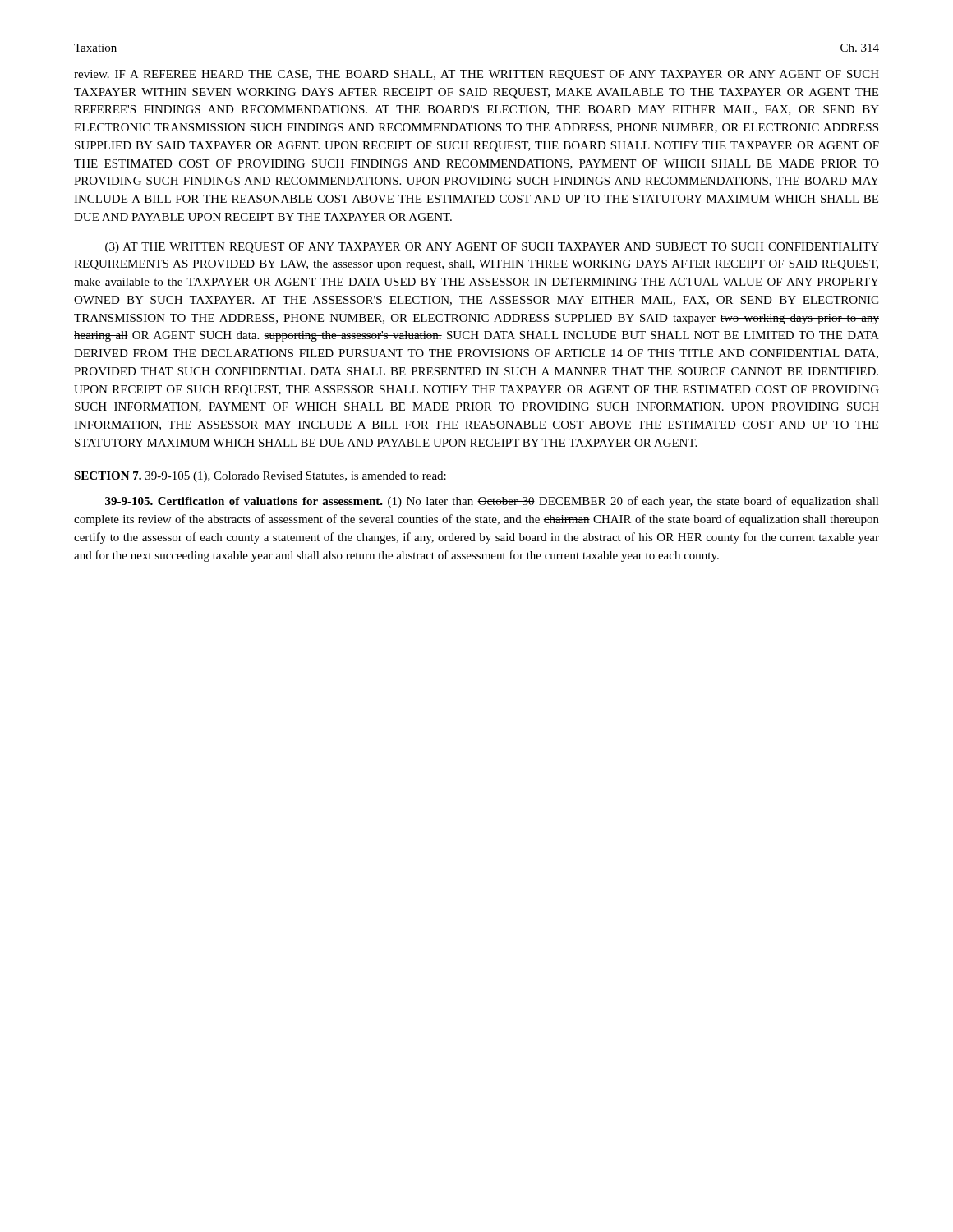
Task: Select the text starting "39-9-105. Certification of valuations"
Action: coord(476,529)
